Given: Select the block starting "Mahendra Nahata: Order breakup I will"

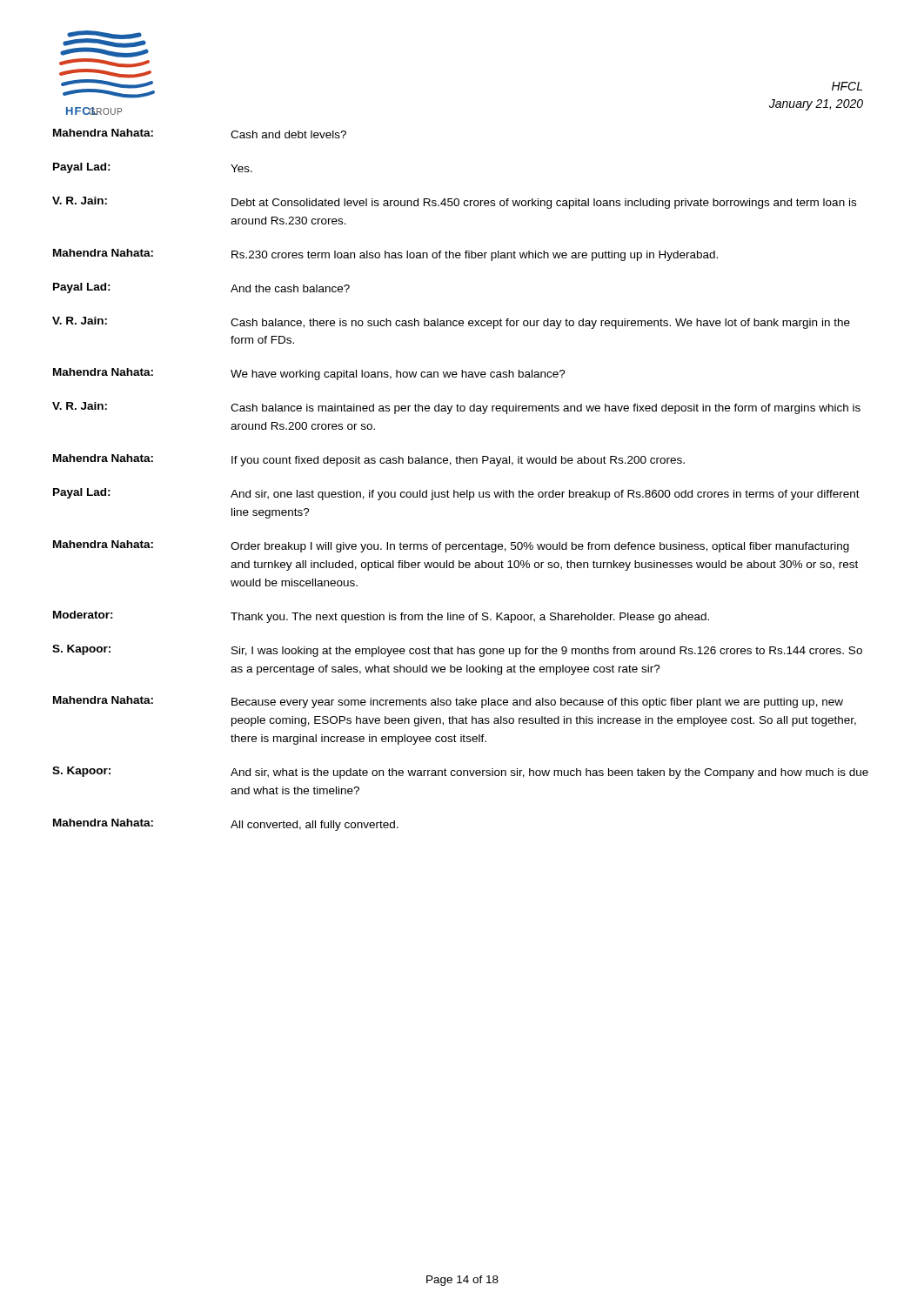Looking at the screenshot, I should 462,565.
